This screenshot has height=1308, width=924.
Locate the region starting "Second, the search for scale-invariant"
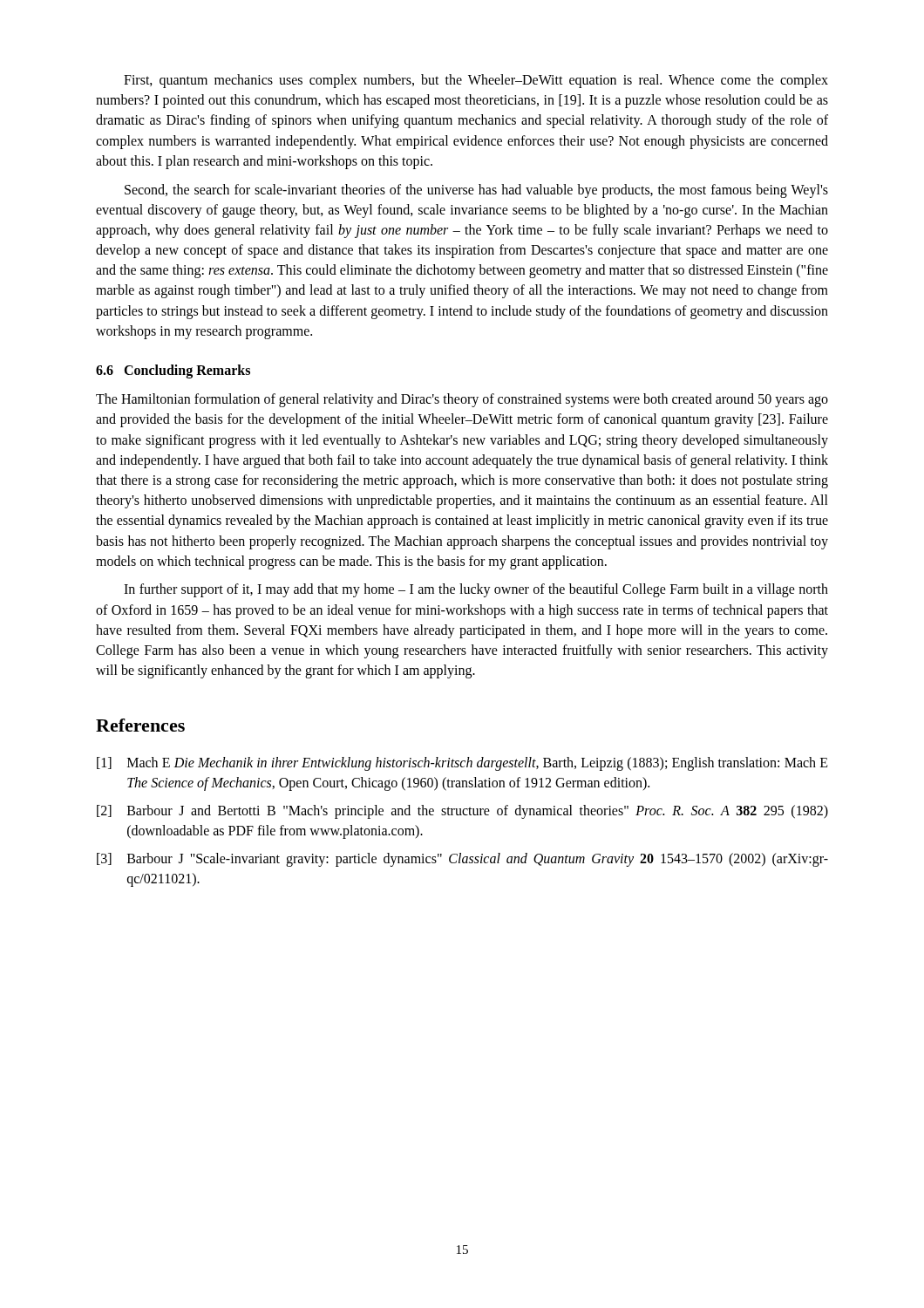tap(462, 260)
